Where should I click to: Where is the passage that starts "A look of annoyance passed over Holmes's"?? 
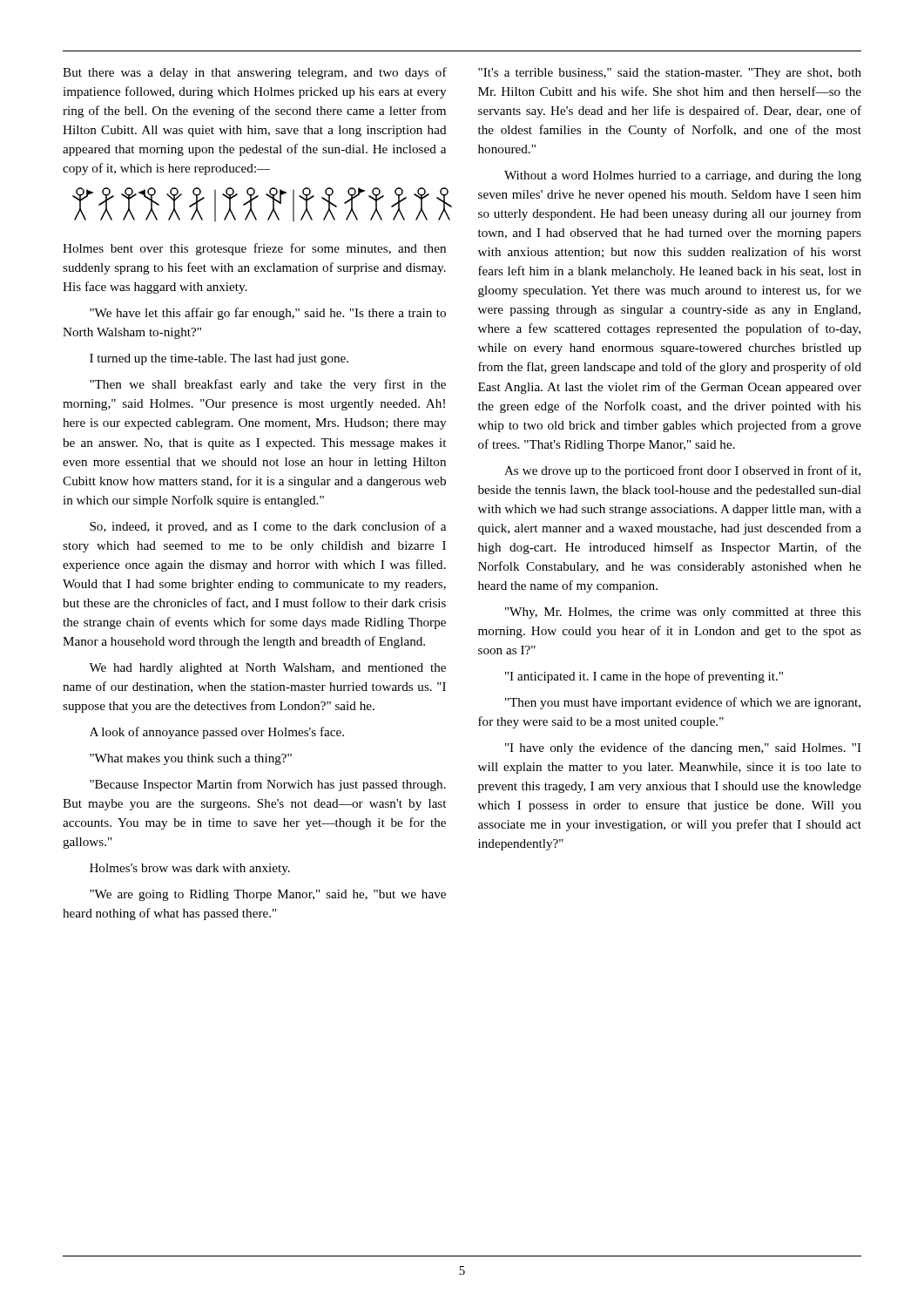pos(255,732)
